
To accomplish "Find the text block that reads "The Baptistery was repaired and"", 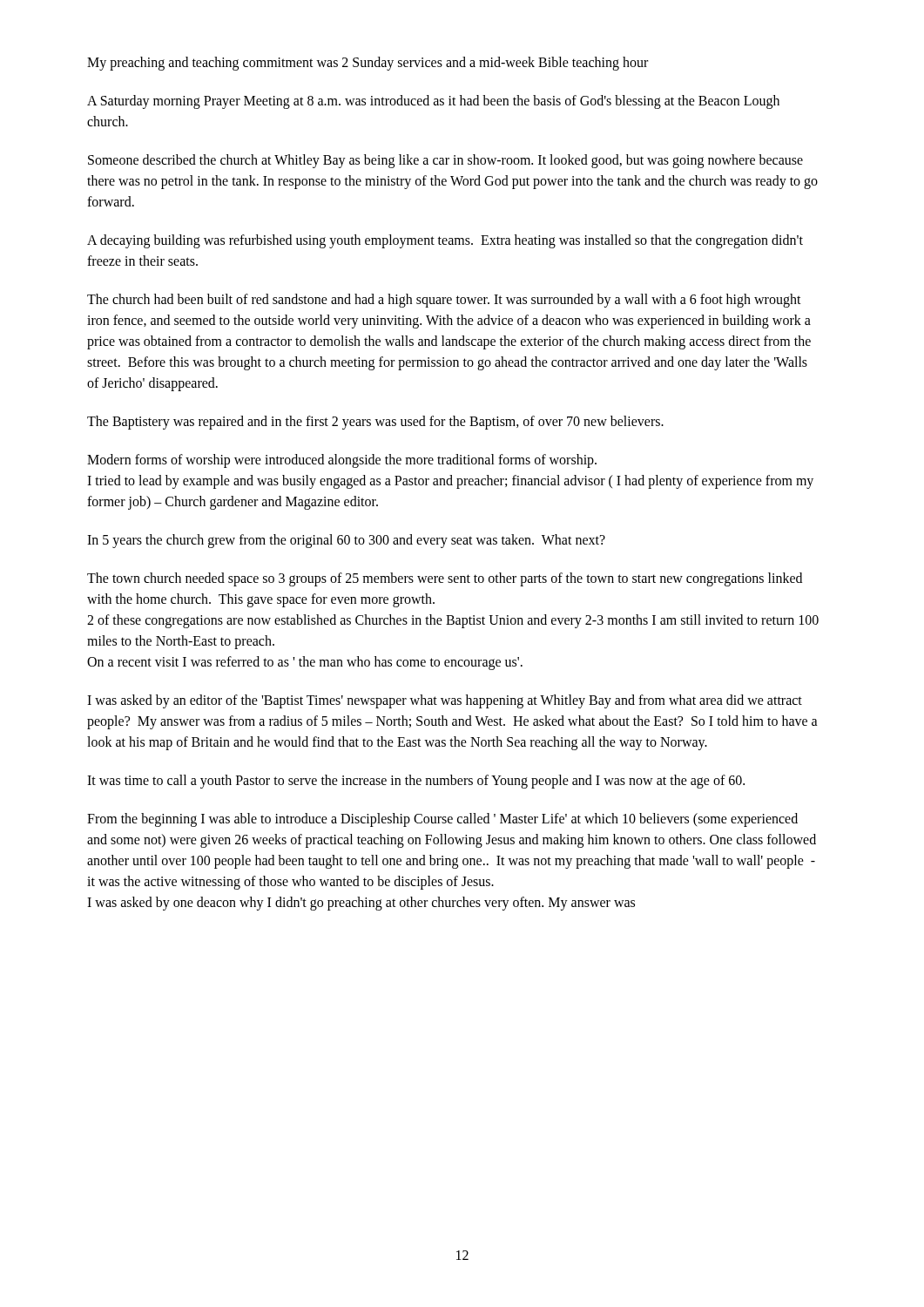I will (376, 421).
